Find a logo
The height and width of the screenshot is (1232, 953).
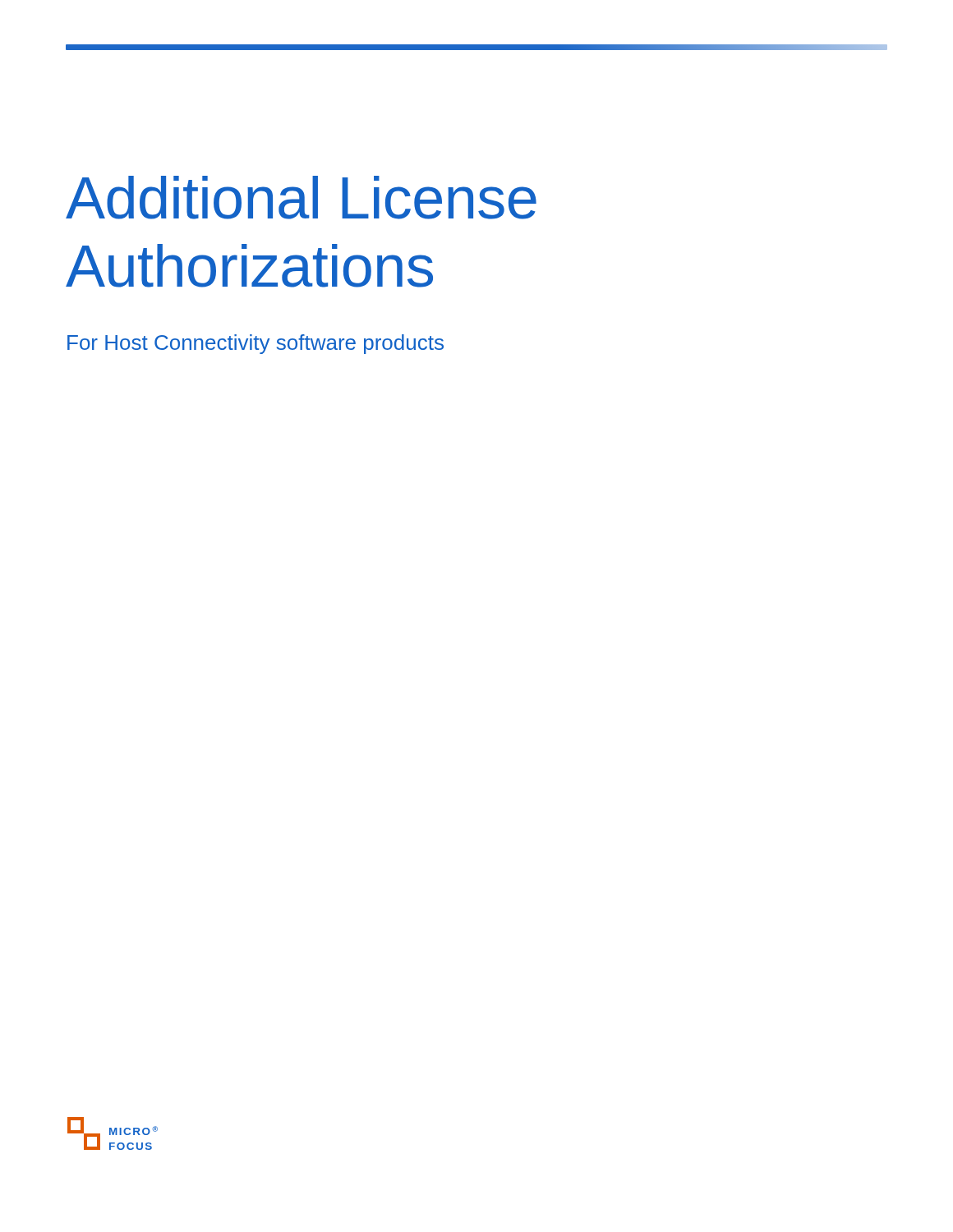(x=131, y=1141)
